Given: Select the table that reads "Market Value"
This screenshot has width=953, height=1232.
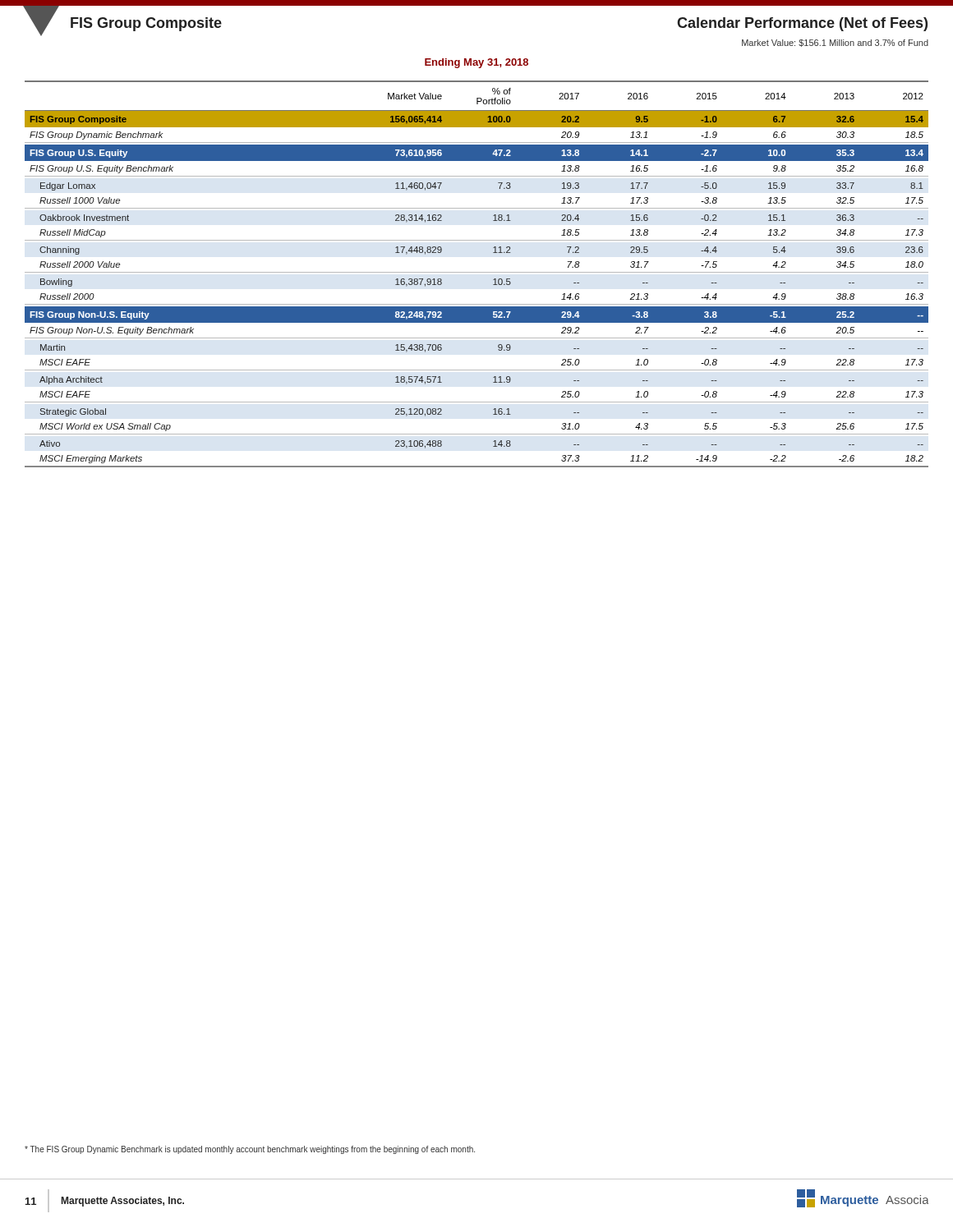Looking at the screenshot, I should point(476,275).
